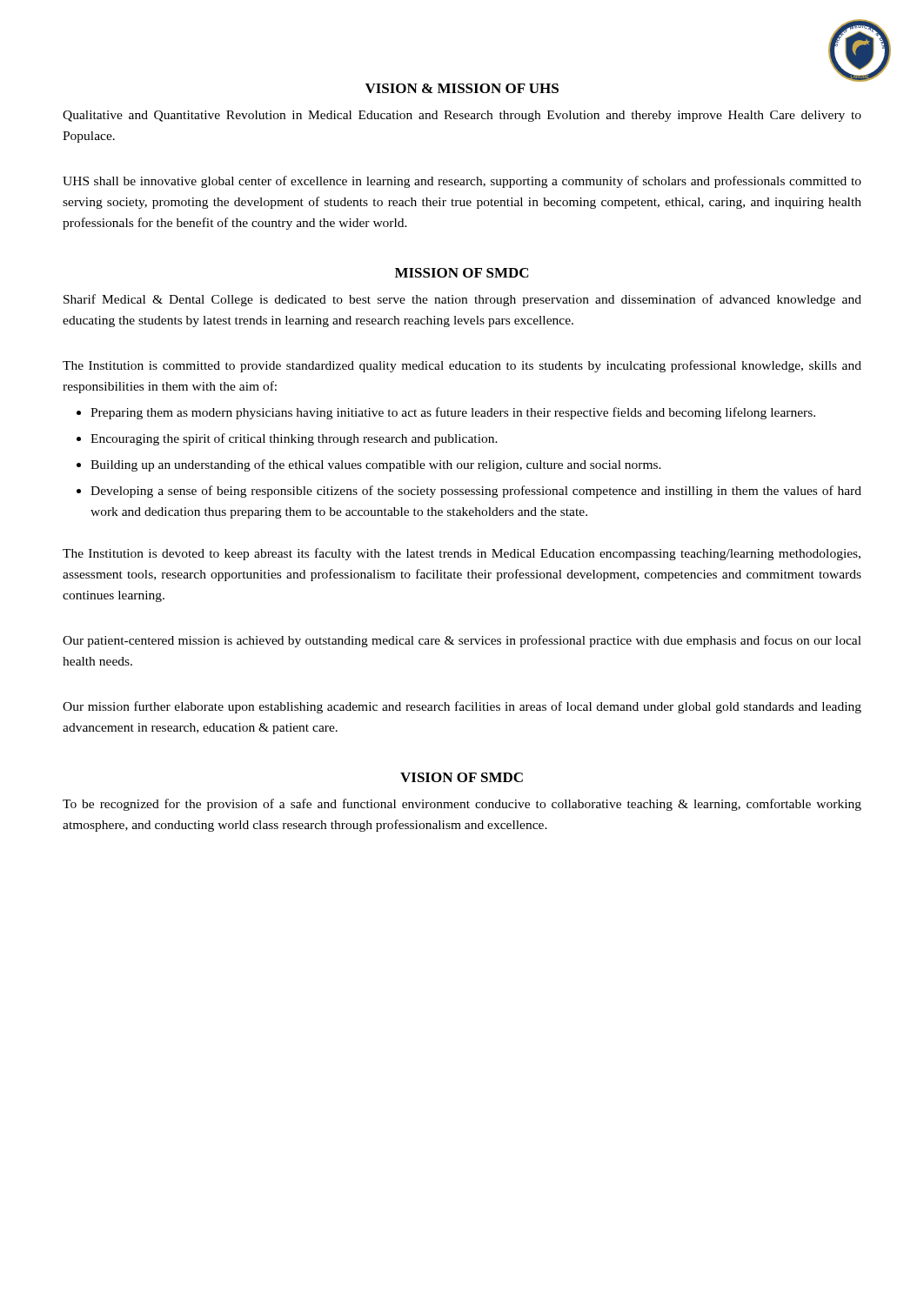Find the title that says "VISION & MISSION OF UHS"

pyautogui.click(x=462, y=88)
